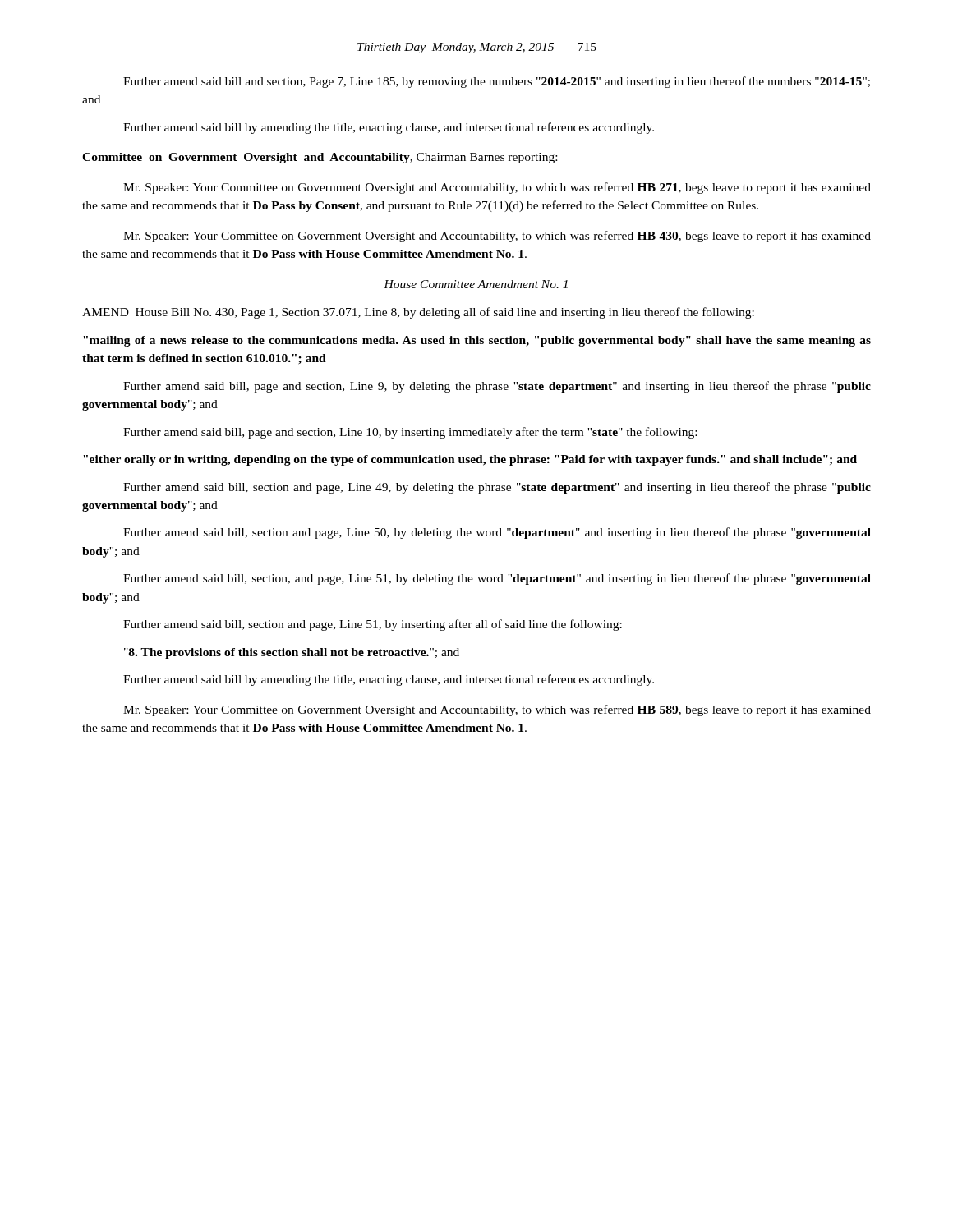This screenshot has width=953, height=1232.
Task: Point to the text starting "AMEND House Bill No. 430, Page"
Action: pos(419,312)
